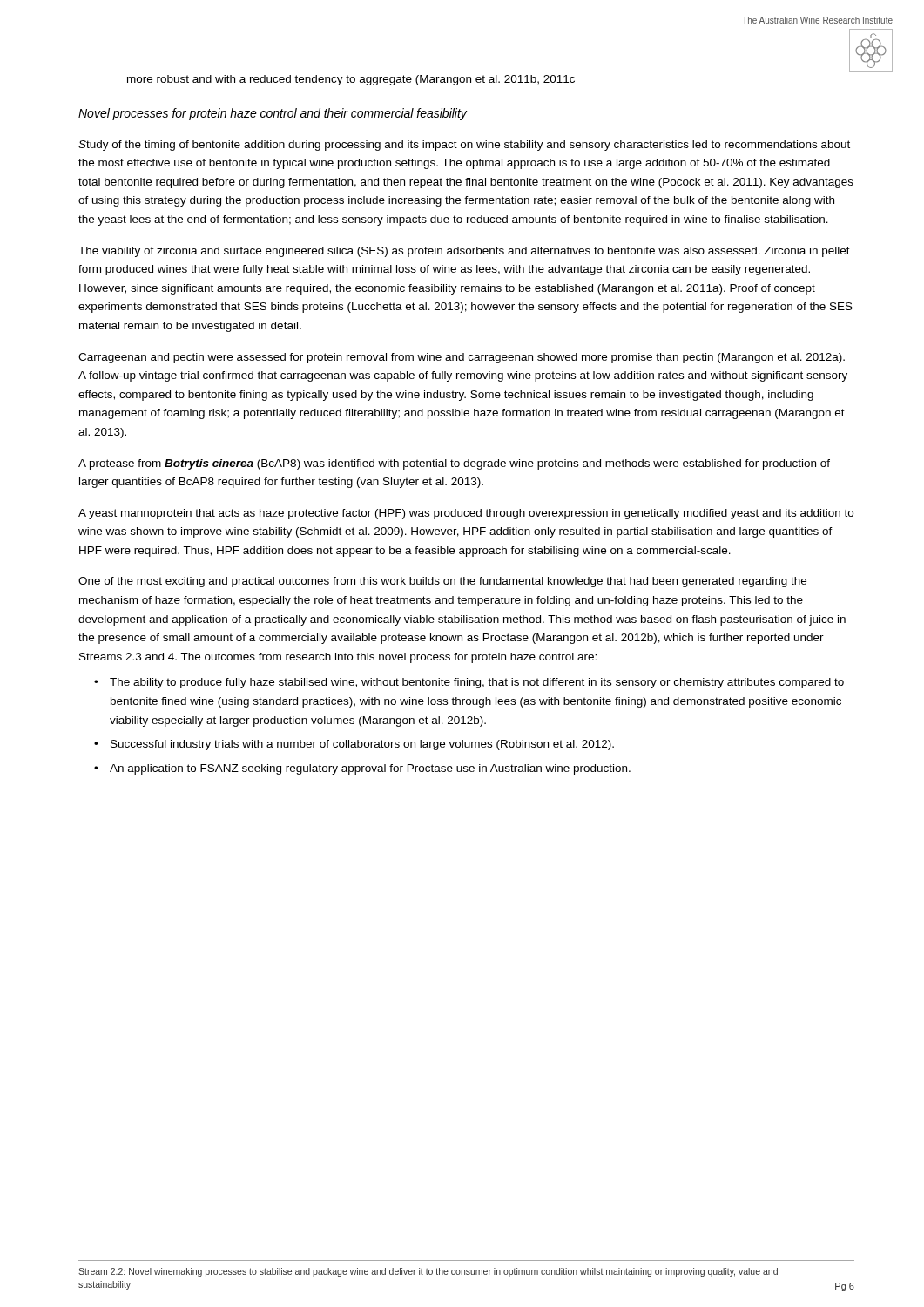Select the block starting "A protease from Botrytis cinerea (BcAP8) was"
The height and width of the screenshot is (1307, 924).
click(454, 472)
